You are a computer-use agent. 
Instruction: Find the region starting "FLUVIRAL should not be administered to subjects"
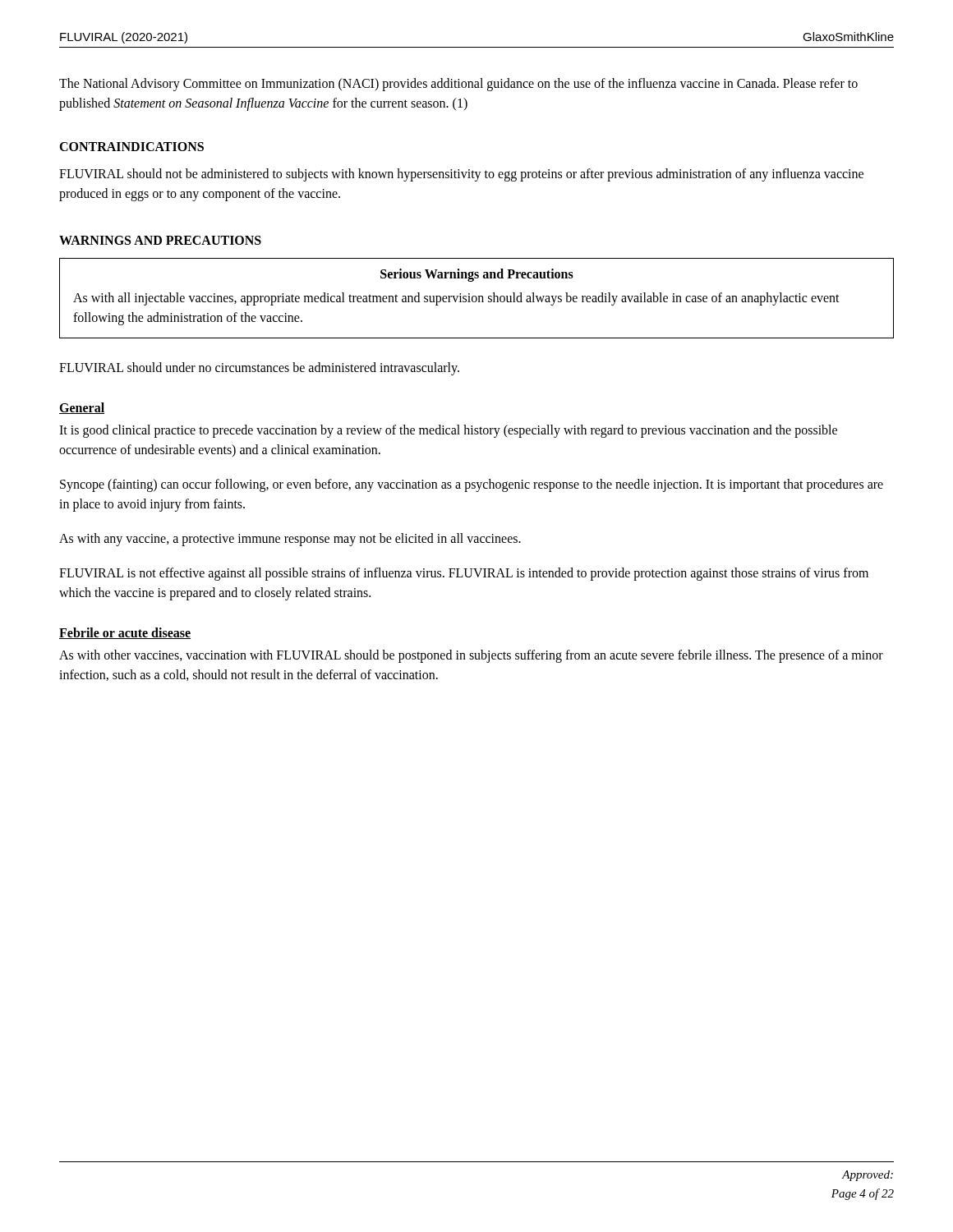pos(462,184)
